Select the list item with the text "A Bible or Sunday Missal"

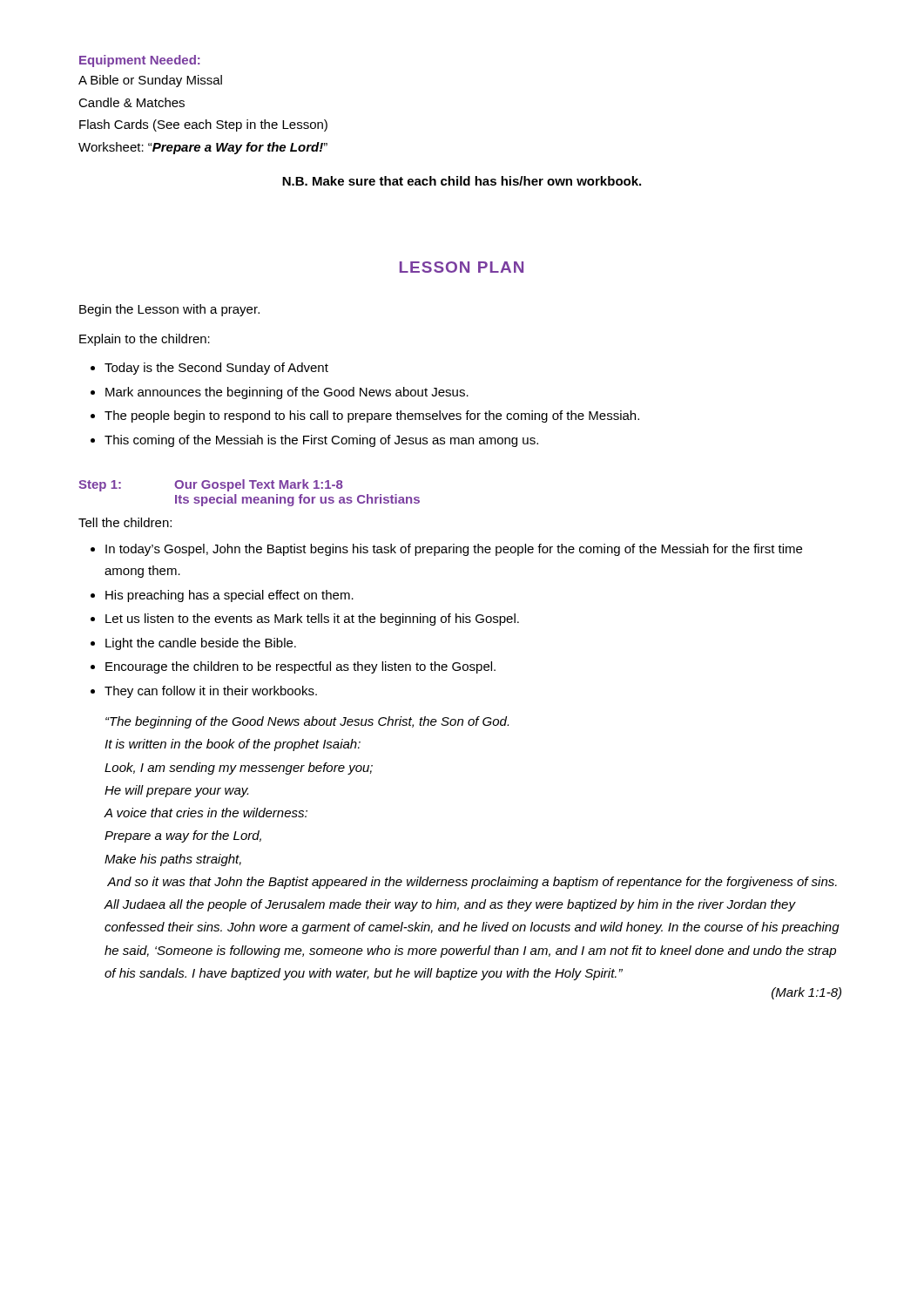tap(151, 80)
